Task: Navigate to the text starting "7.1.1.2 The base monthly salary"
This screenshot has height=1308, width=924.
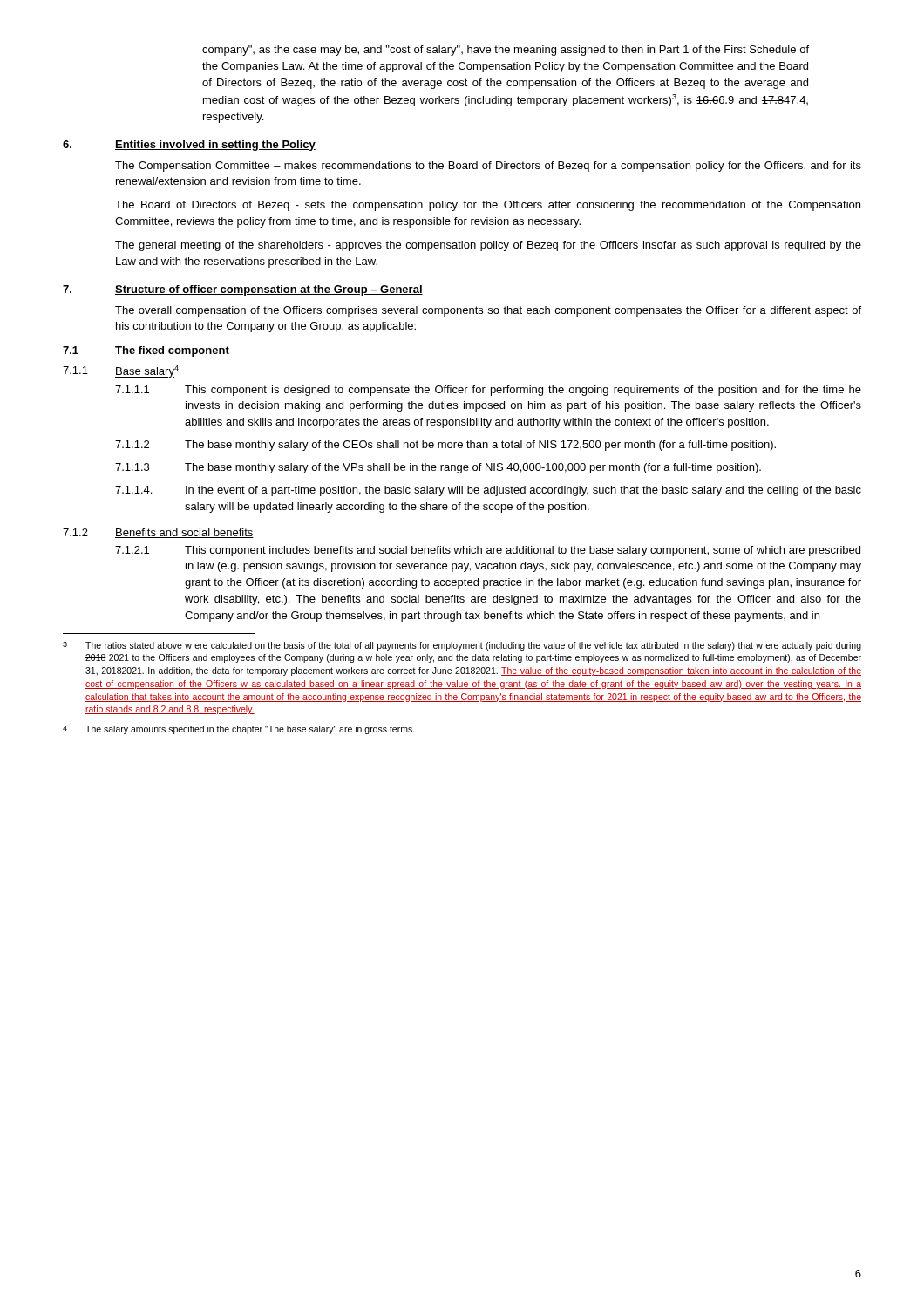Action: pyautogui.click(x=488, y=445)
